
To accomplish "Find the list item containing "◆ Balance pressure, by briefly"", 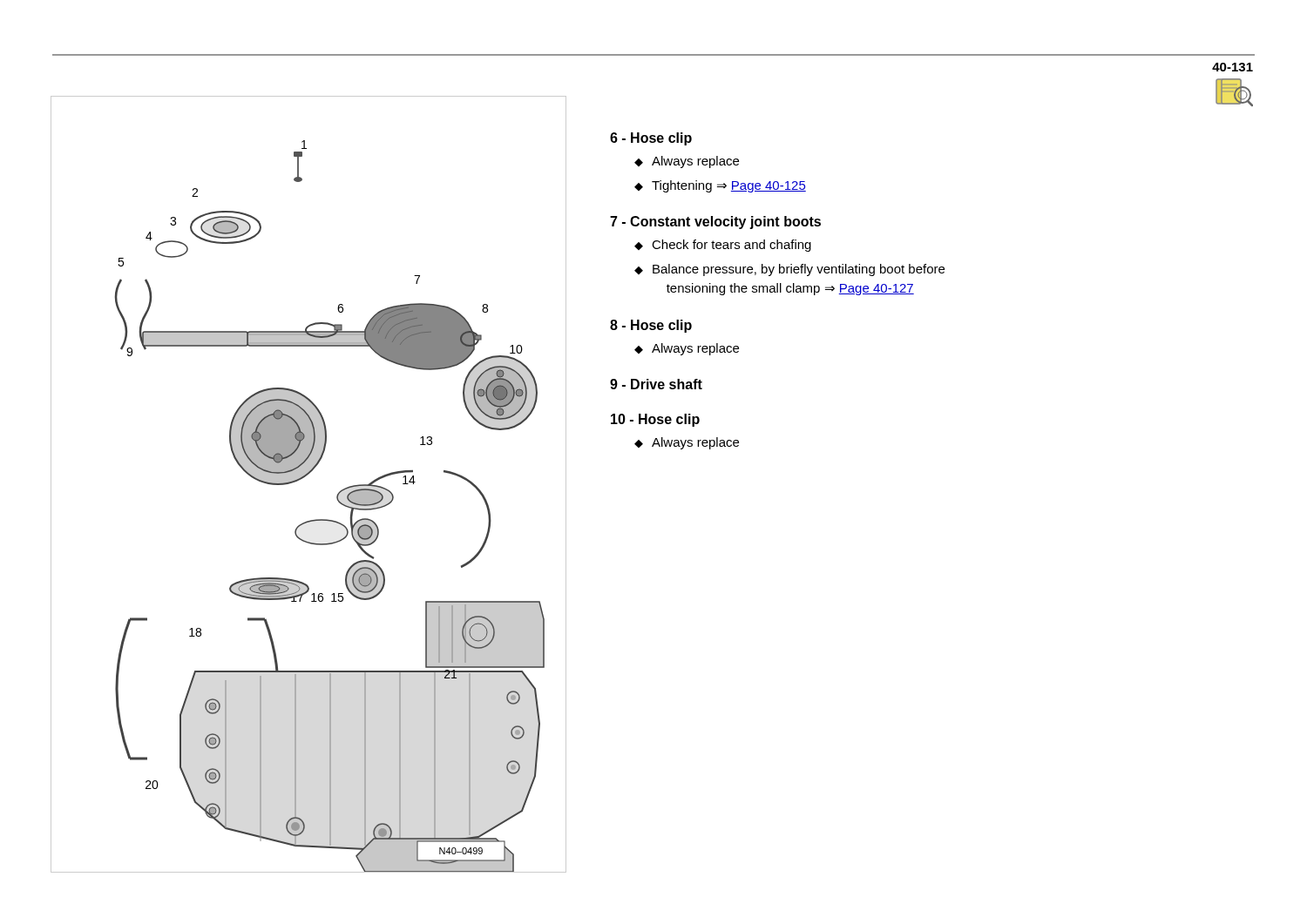I will [x=790, y=279].
